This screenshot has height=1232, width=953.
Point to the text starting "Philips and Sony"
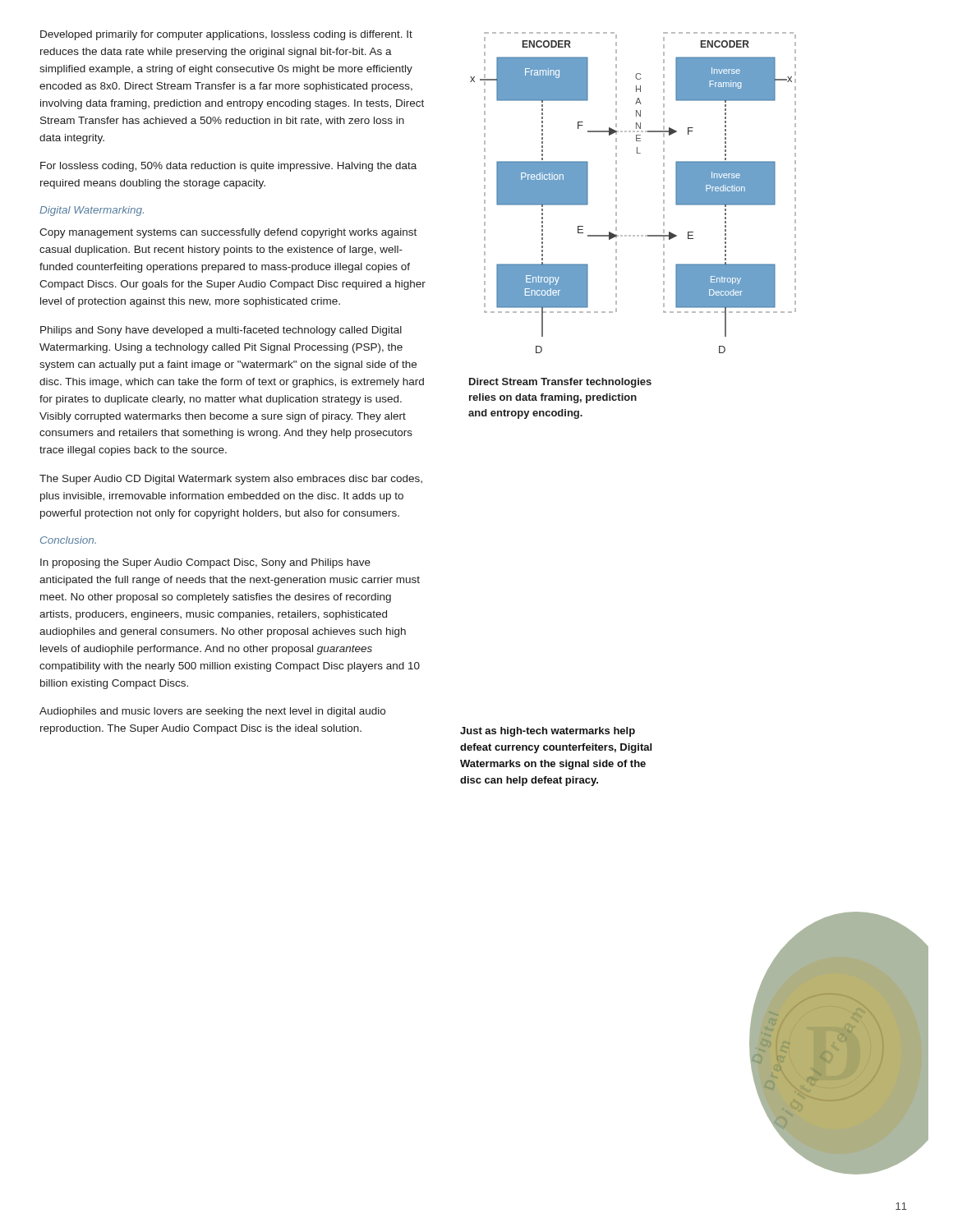[x=232, y=390]
